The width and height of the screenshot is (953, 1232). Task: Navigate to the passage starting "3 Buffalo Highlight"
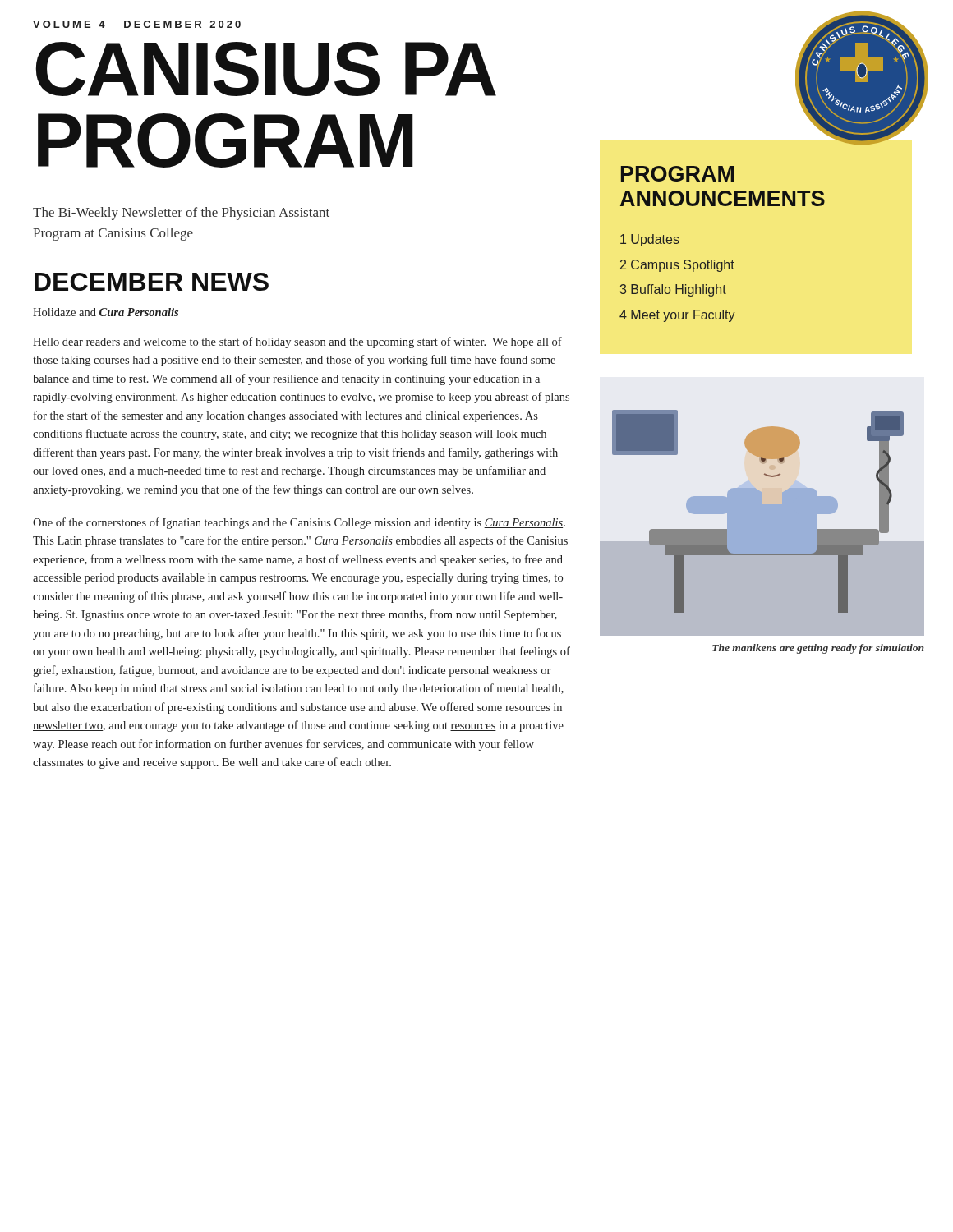(x=673, y=290)
